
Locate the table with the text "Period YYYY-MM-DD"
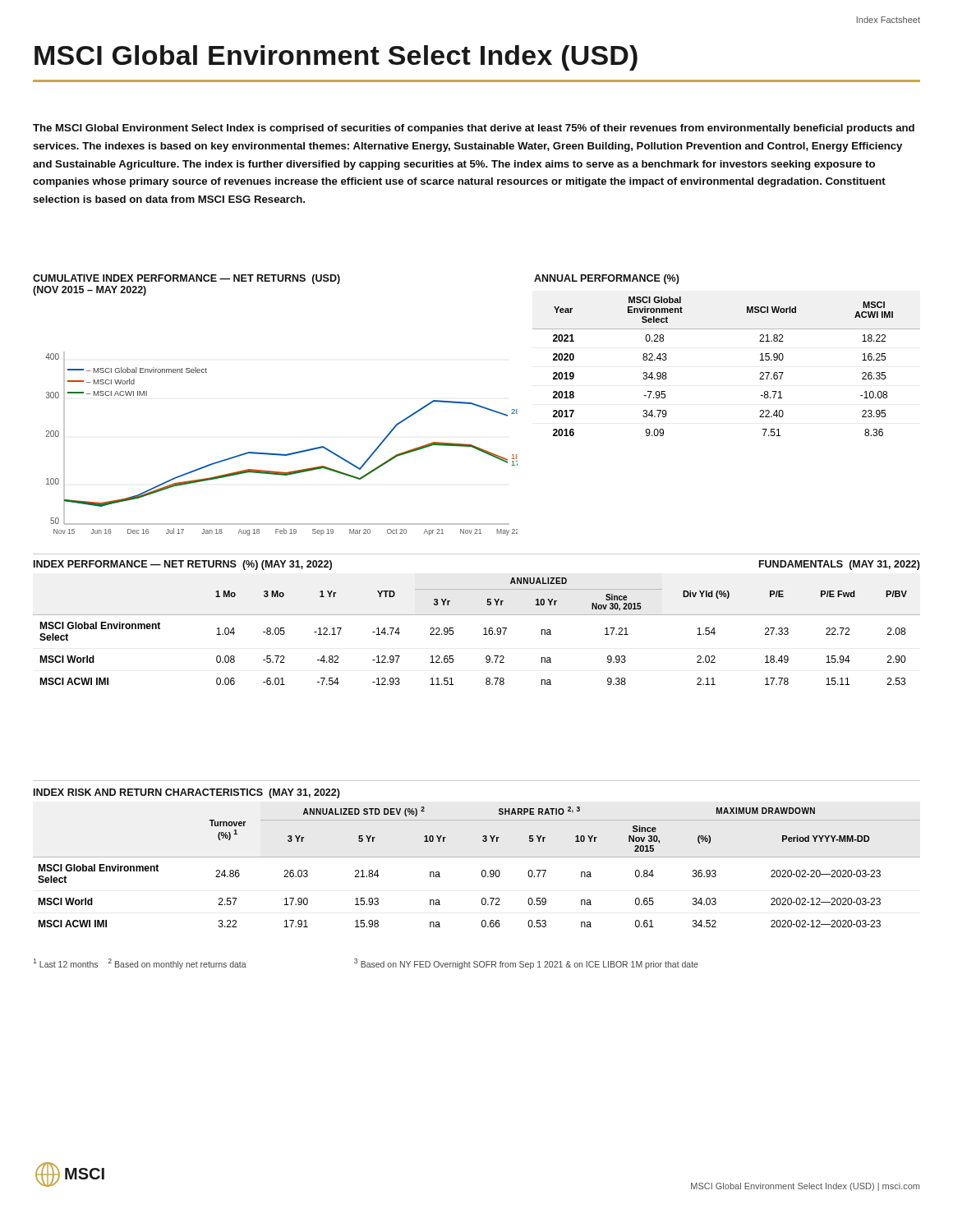476,868
